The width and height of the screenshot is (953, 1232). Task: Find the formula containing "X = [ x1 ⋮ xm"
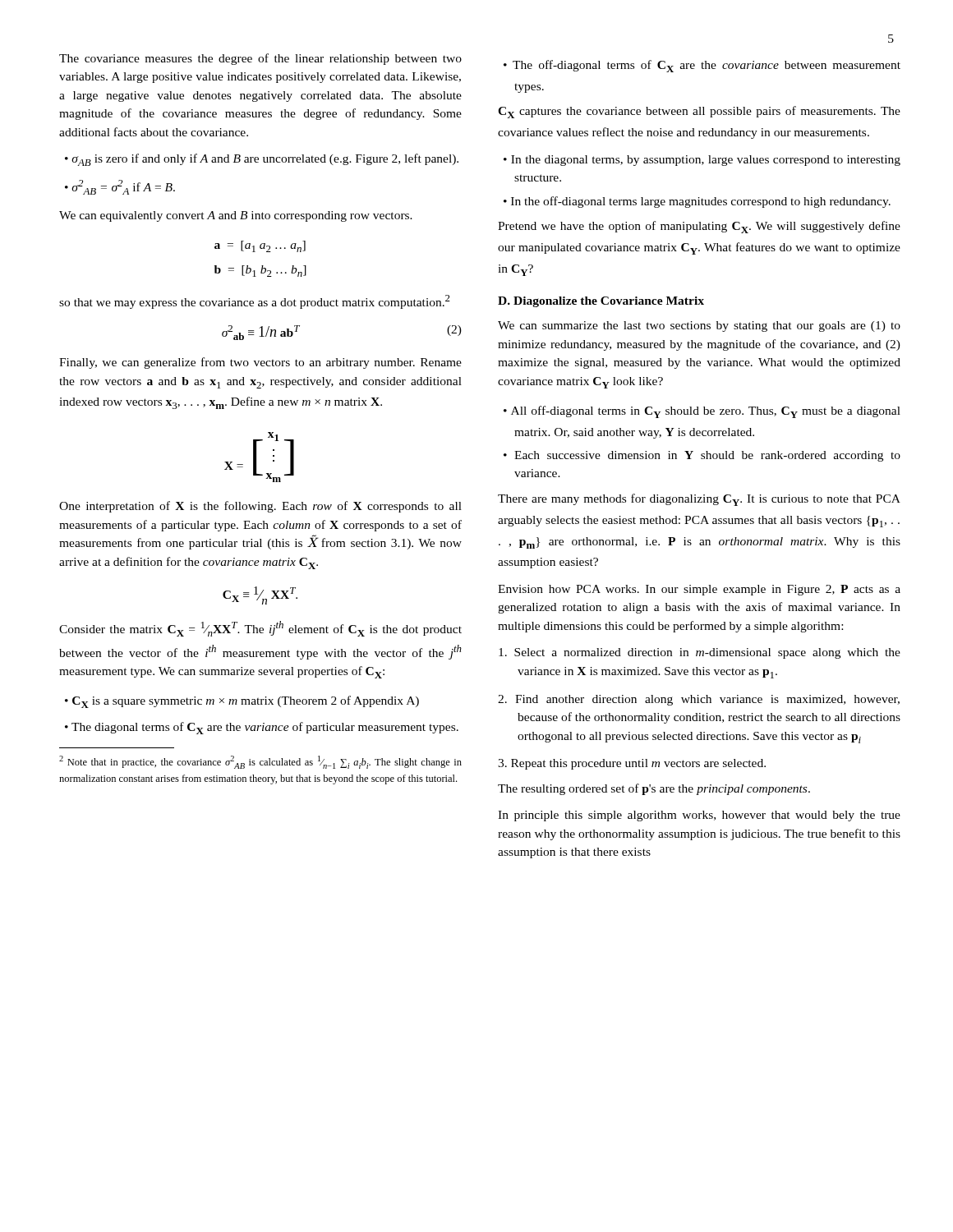coord(260,456)
